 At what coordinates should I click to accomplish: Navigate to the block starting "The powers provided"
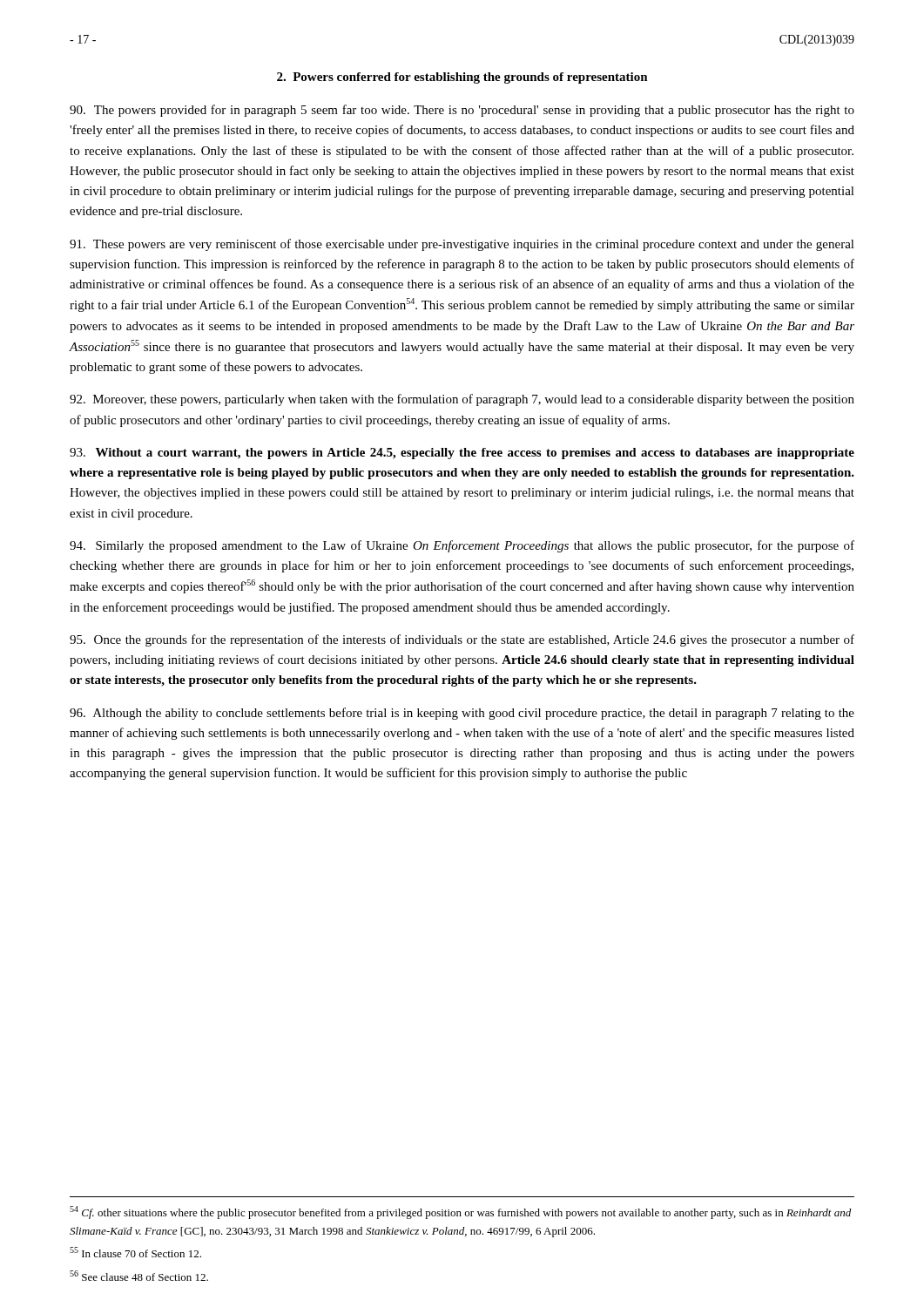pos(462,160)
